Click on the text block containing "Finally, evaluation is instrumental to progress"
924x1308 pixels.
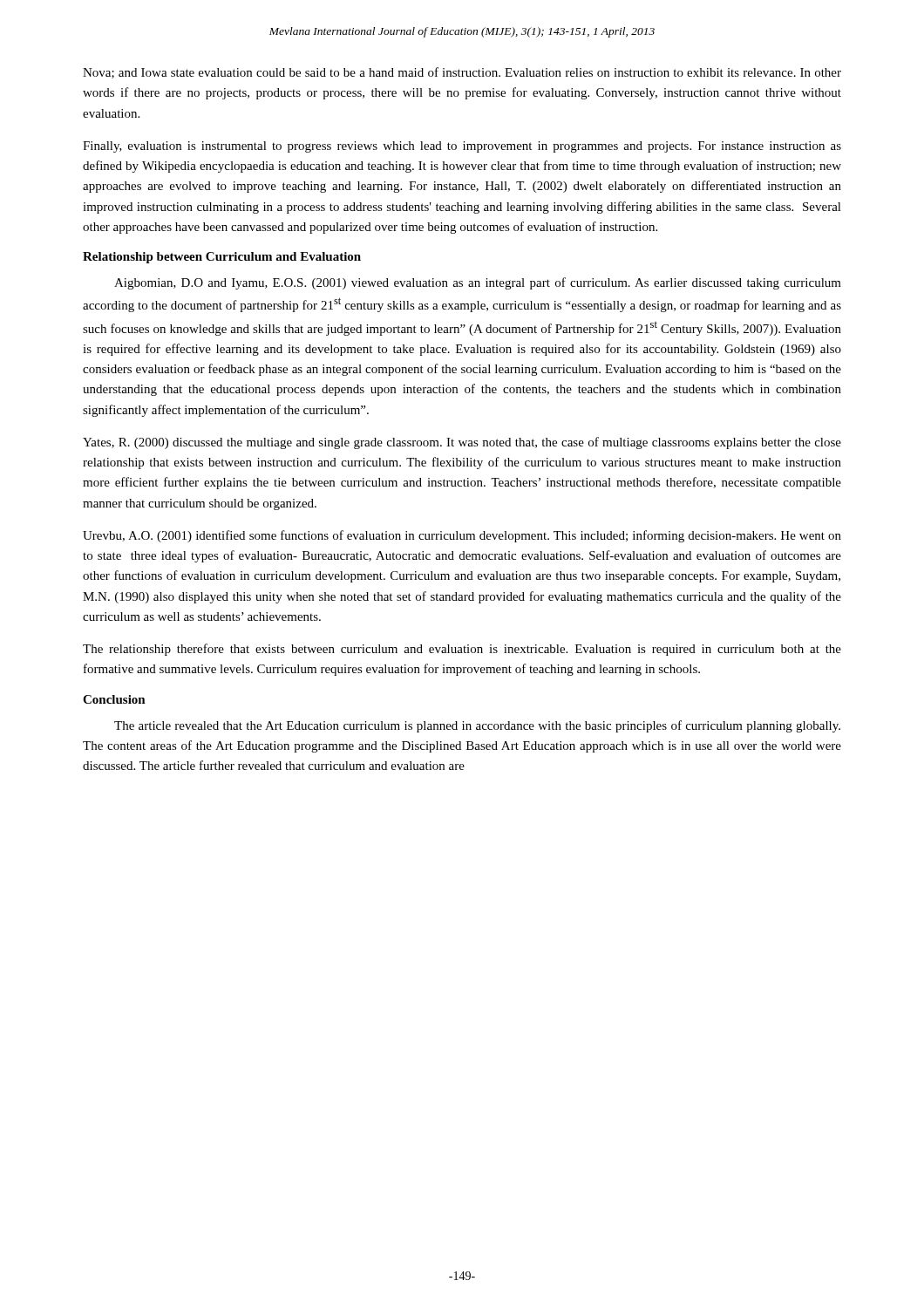pos(462,186)
